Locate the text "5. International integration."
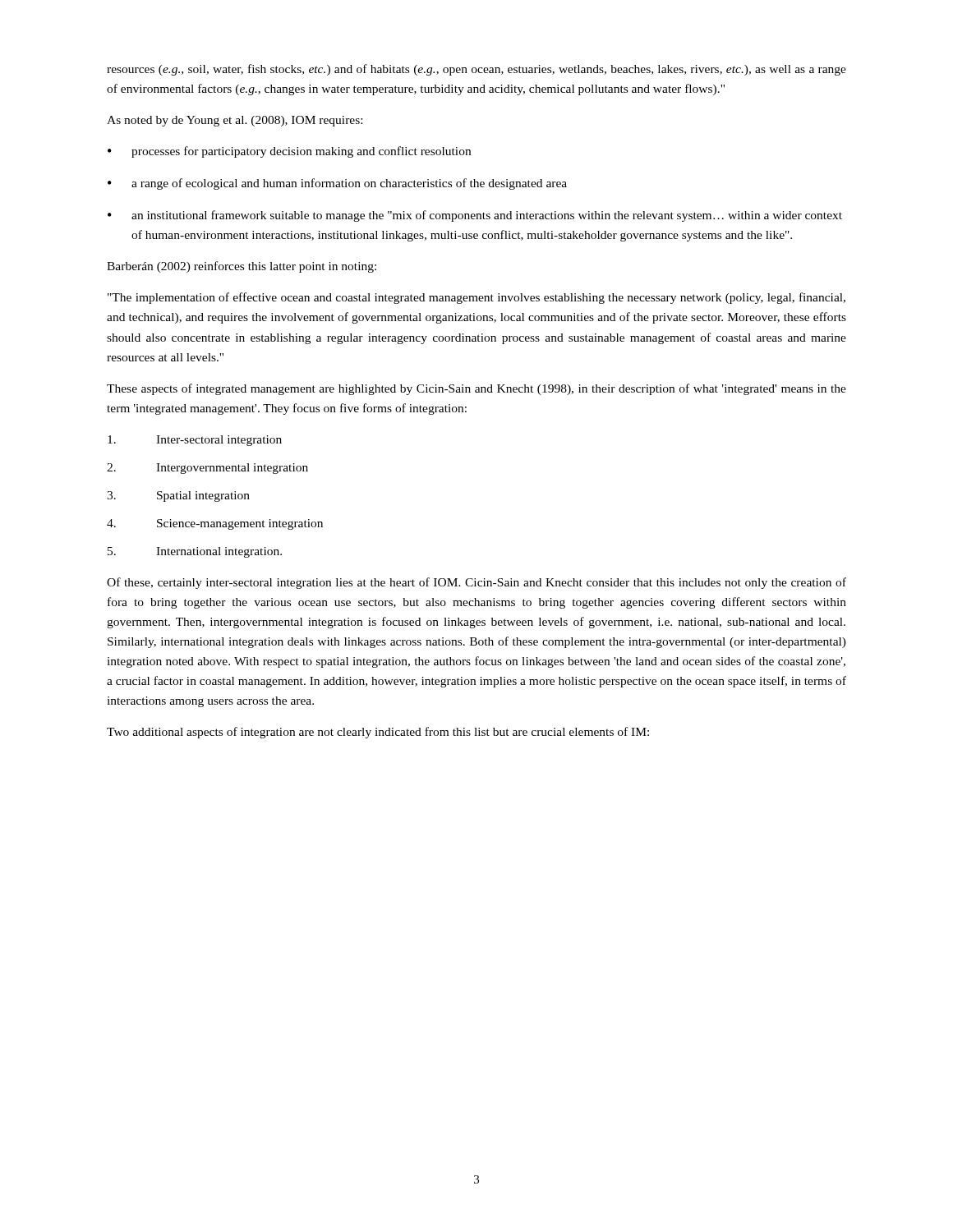 [x=195, y=552]
